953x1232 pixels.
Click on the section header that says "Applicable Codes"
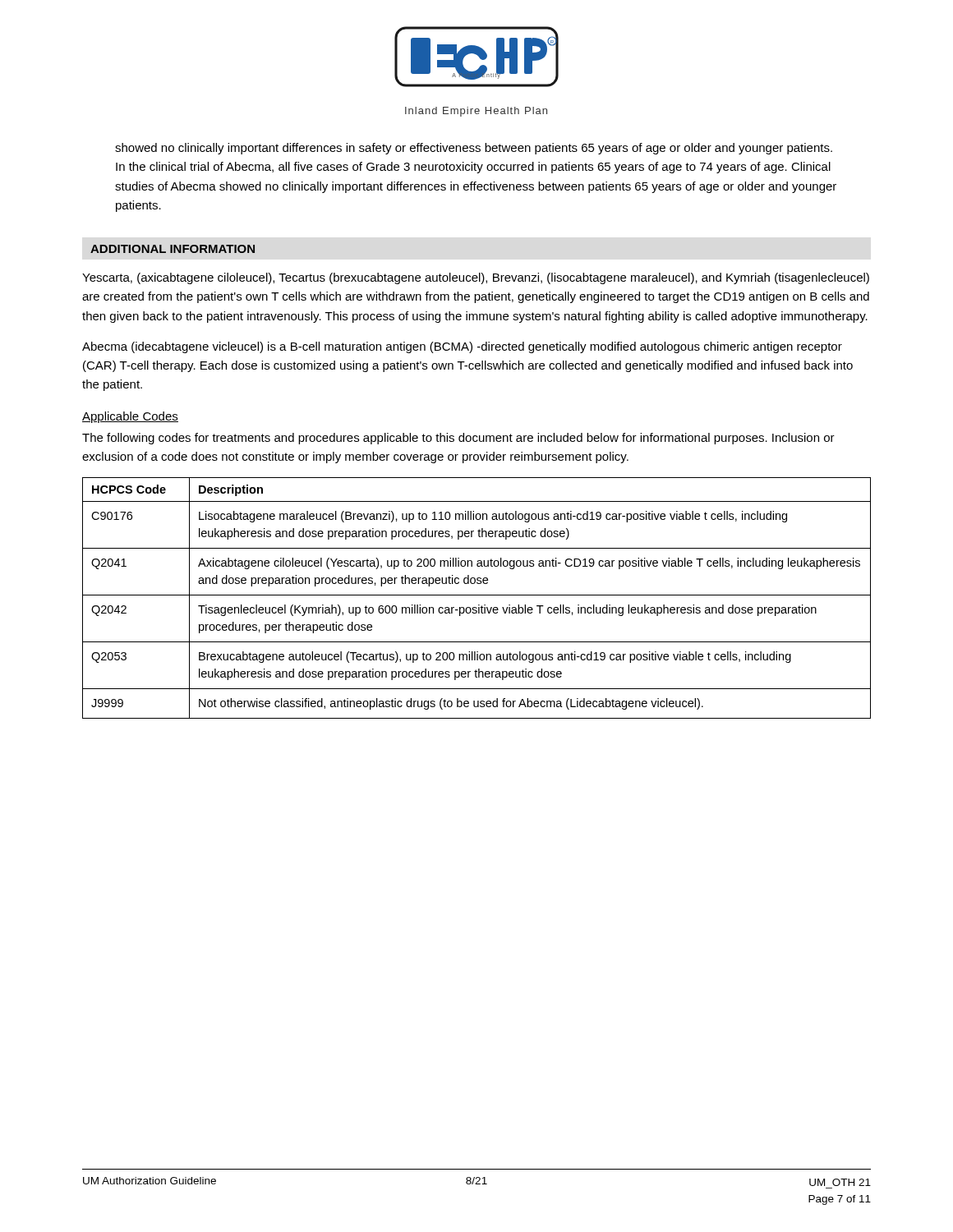coord(130,416)
